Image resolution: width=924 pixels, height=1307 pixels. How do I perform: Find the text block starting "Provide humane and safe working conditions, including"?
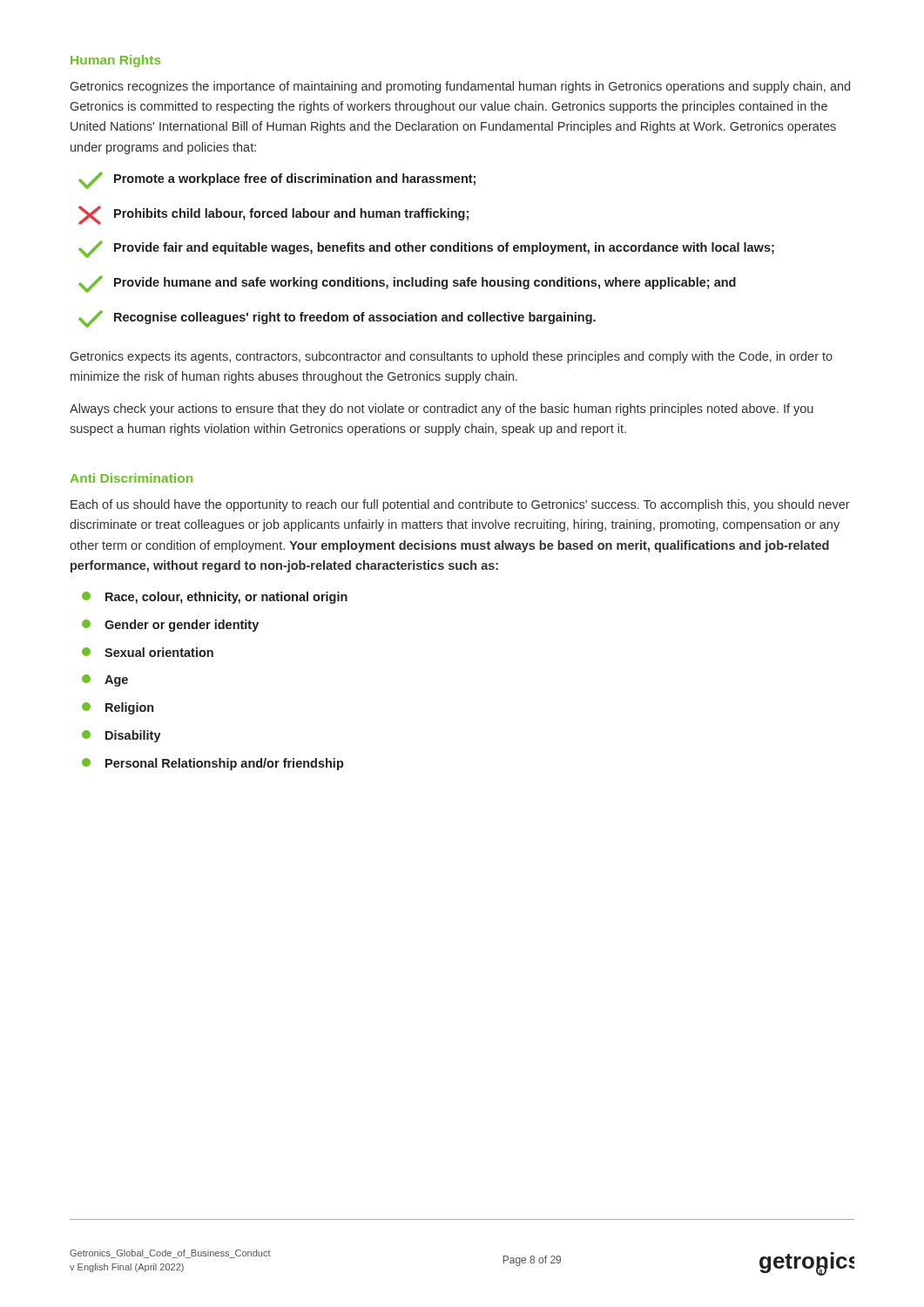pyautogui.click(x=407, y=287)
